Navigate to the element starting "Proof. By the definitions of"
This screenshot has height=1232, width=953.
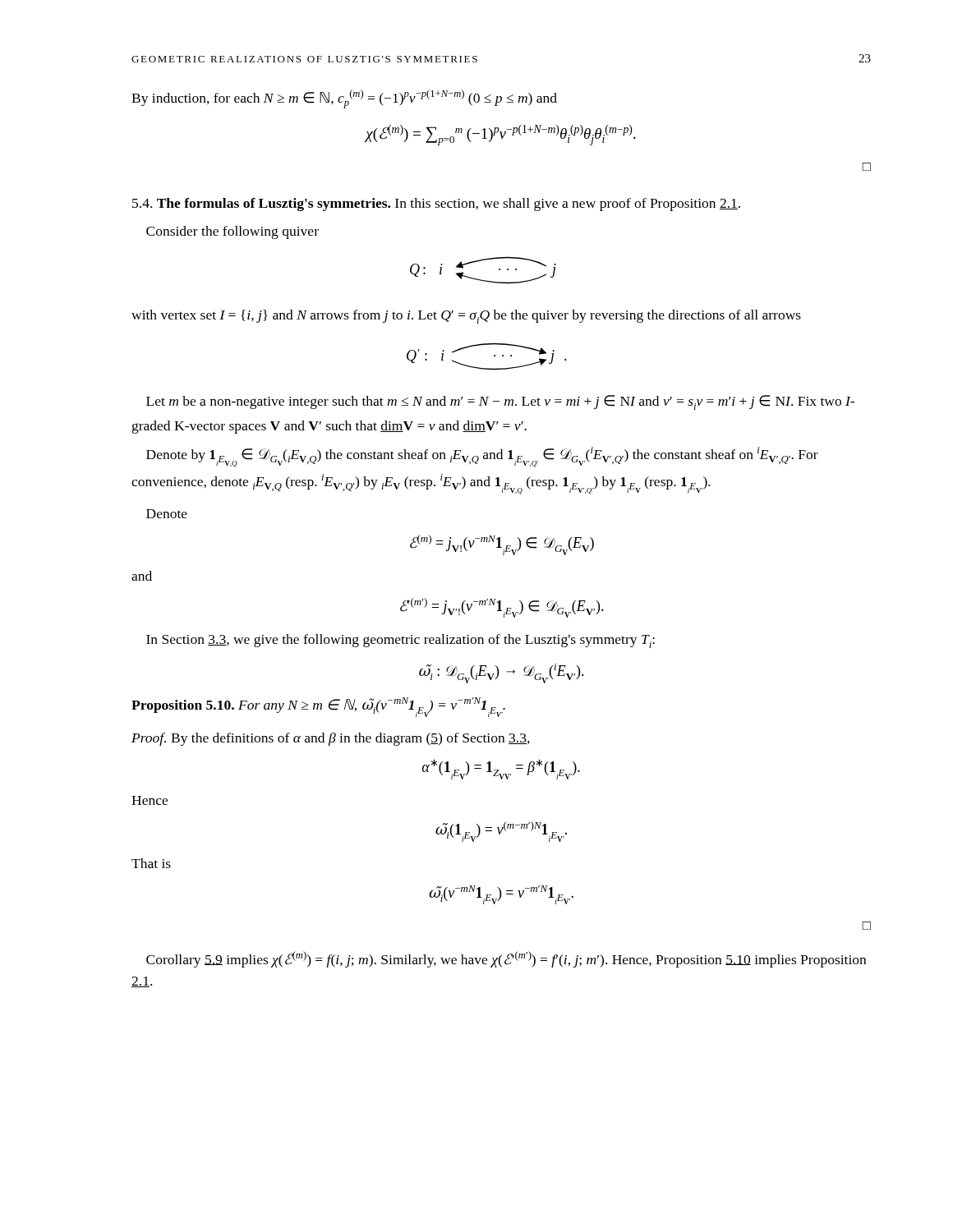[331, 737]
